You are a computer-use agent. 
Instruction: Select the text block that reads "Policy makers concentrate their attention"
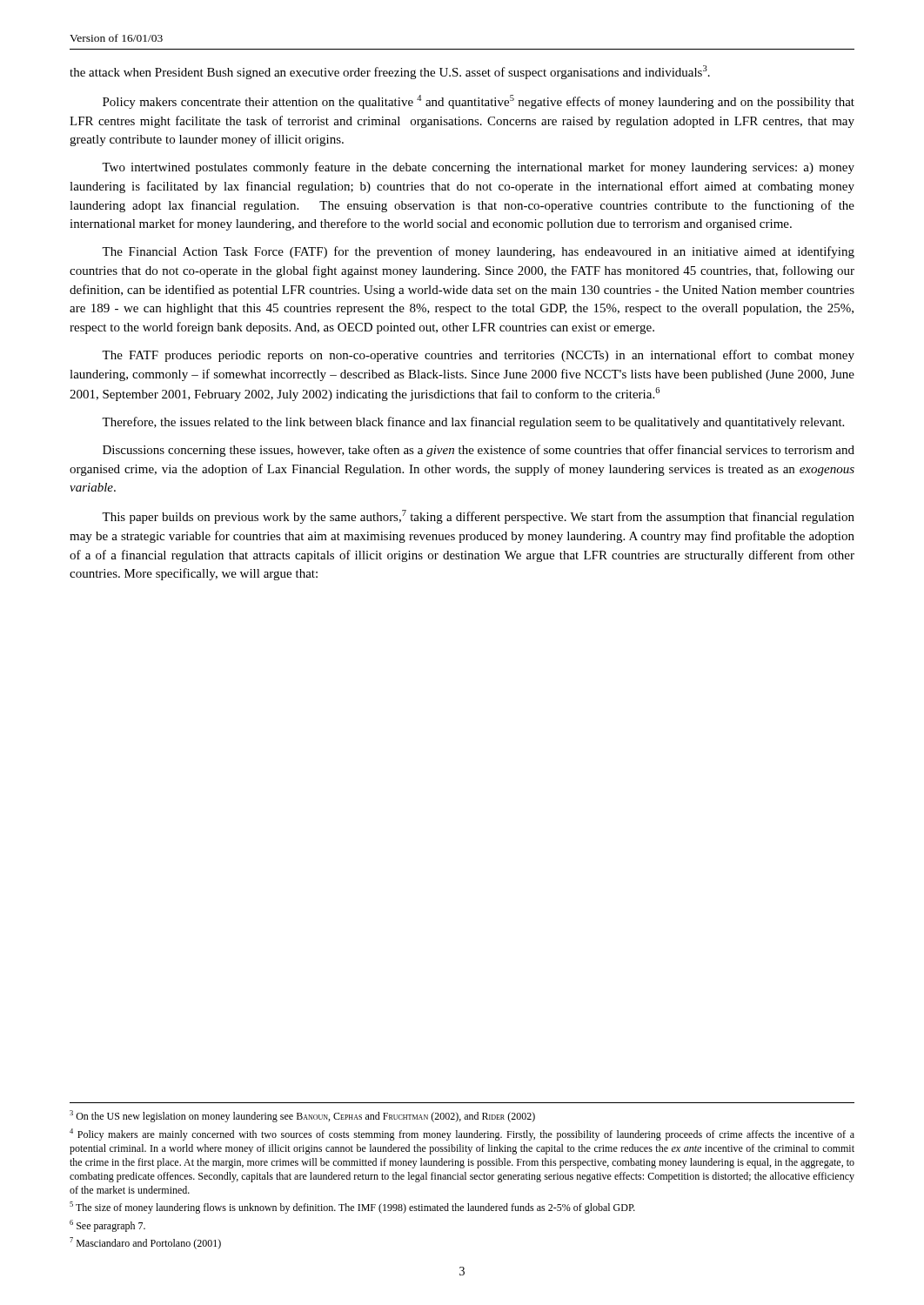coord(462,120)
